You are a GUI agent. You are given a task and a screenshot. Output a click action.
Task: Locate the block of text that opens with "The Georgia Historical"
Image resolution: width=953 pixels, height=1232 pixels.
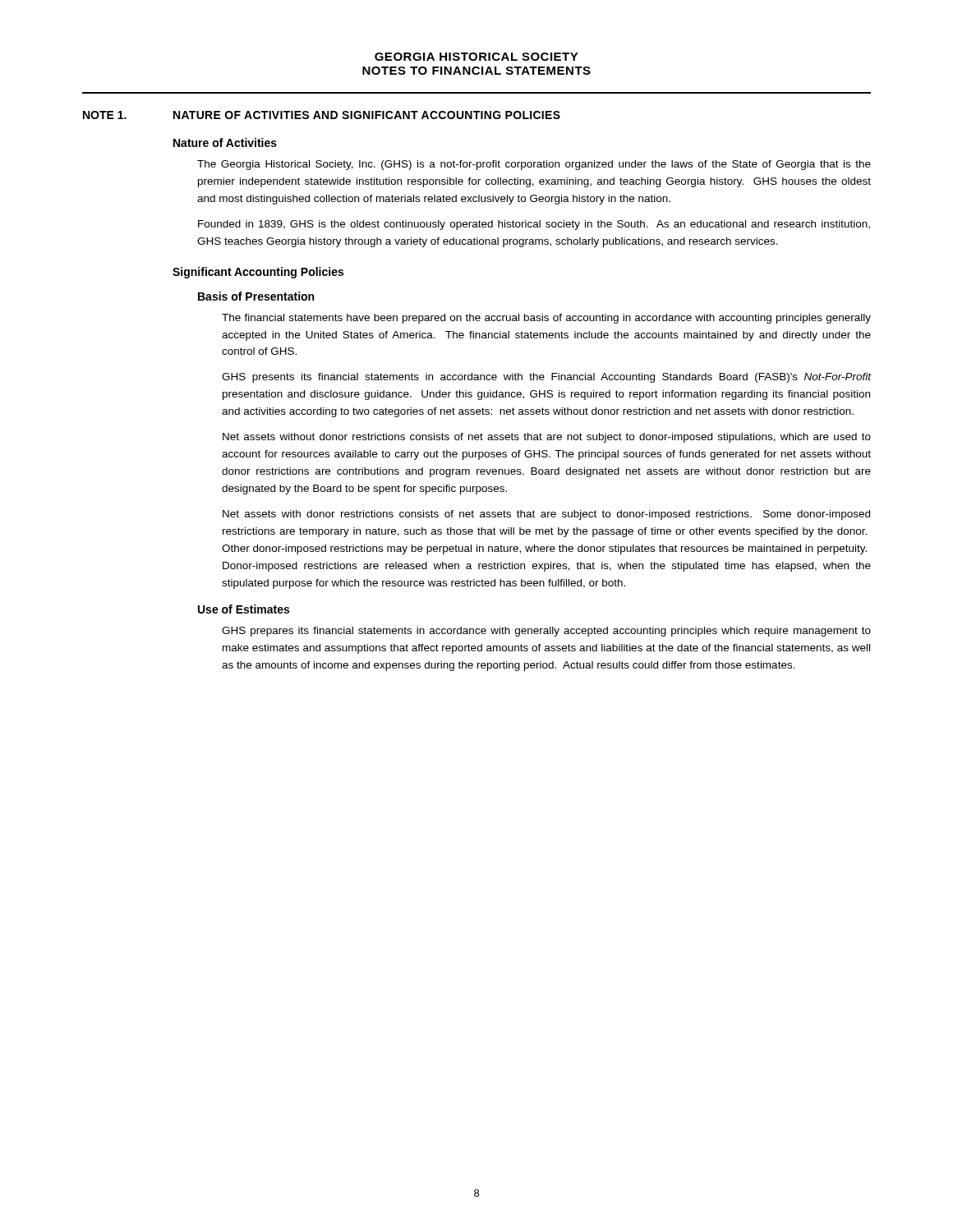[534, 181]
